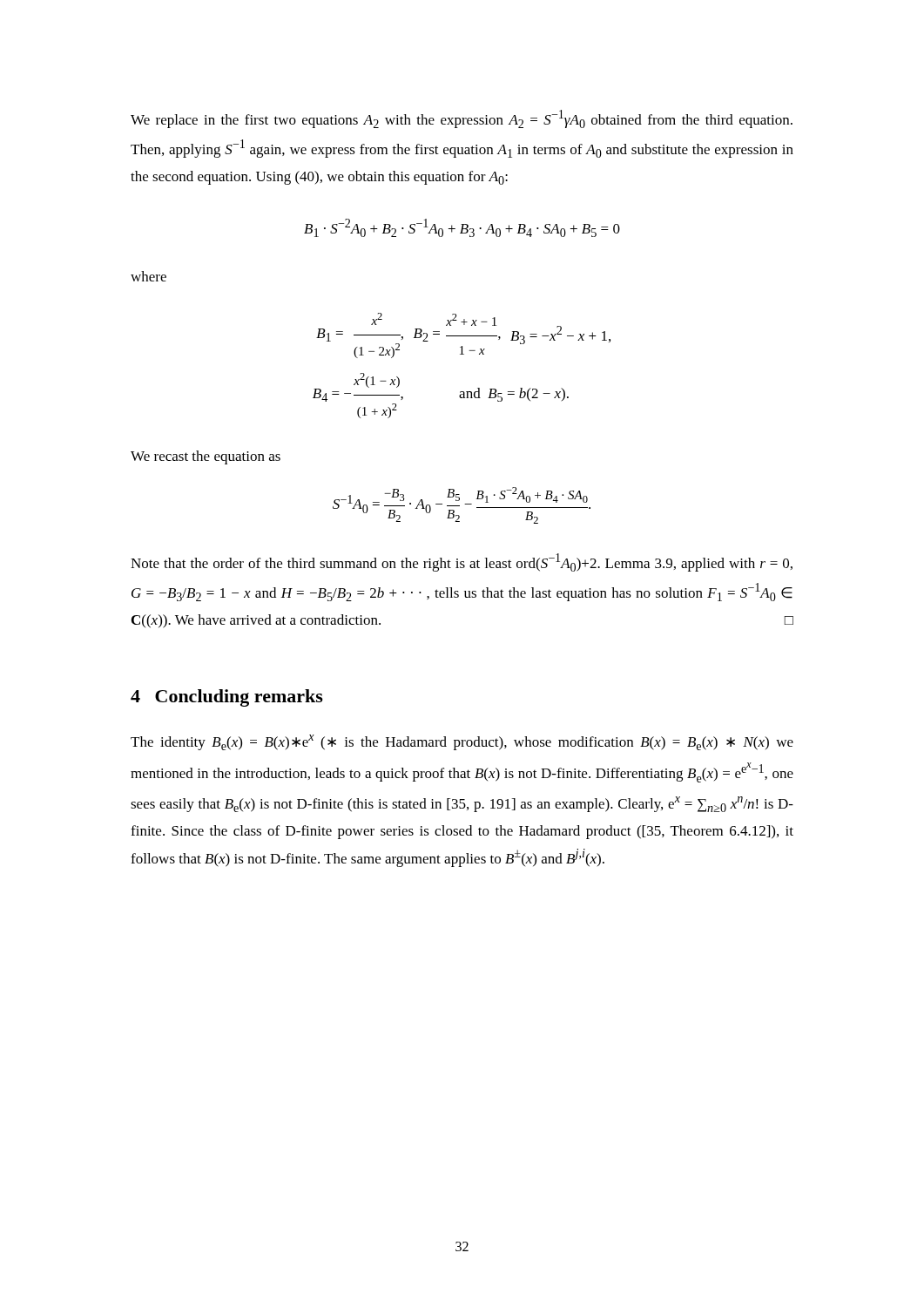Locate the passage starting "Note that the order of the third"
924x1307 pixels.
click(462, 591)
